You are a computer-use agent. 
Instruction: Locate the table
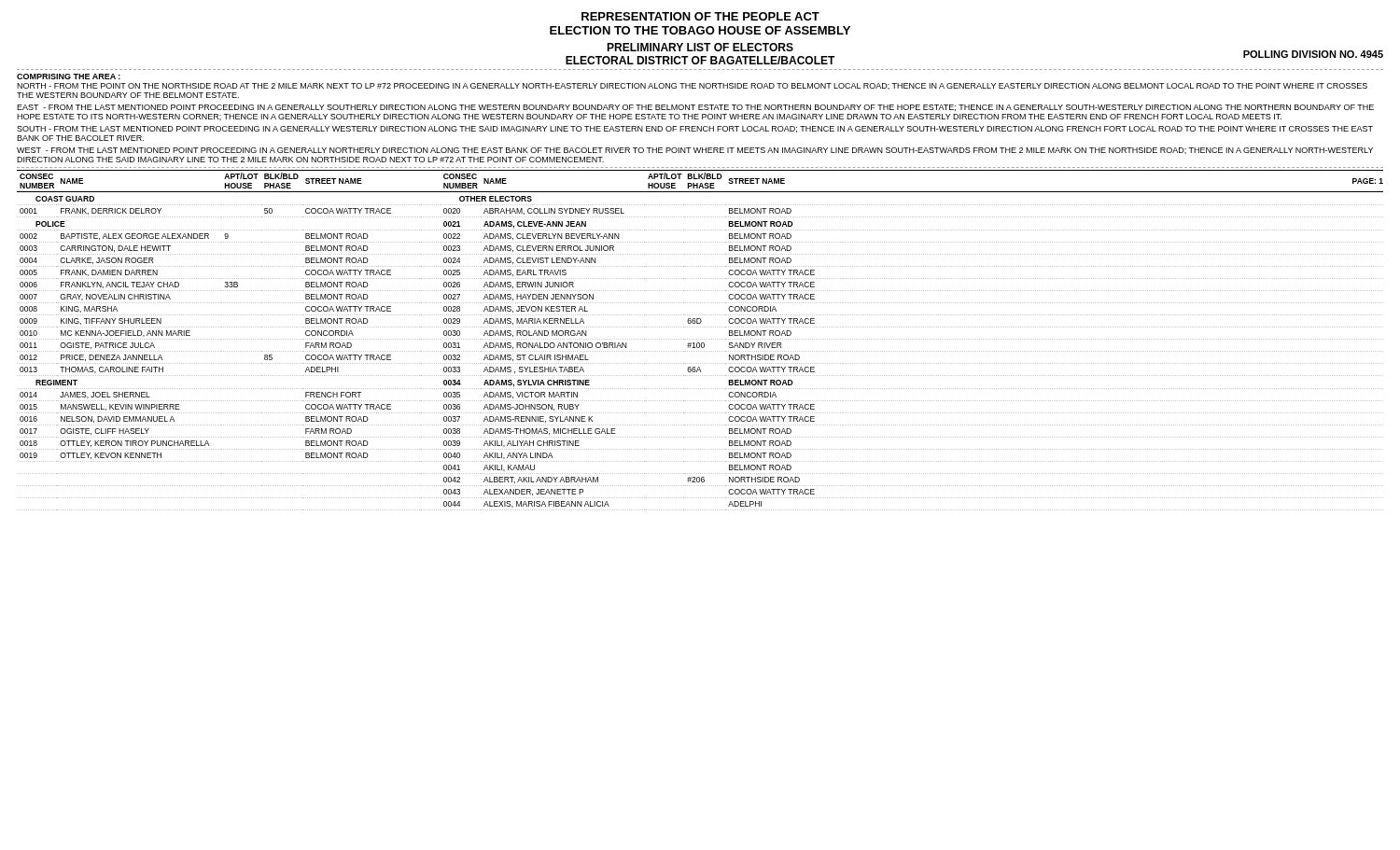point(700,340)
